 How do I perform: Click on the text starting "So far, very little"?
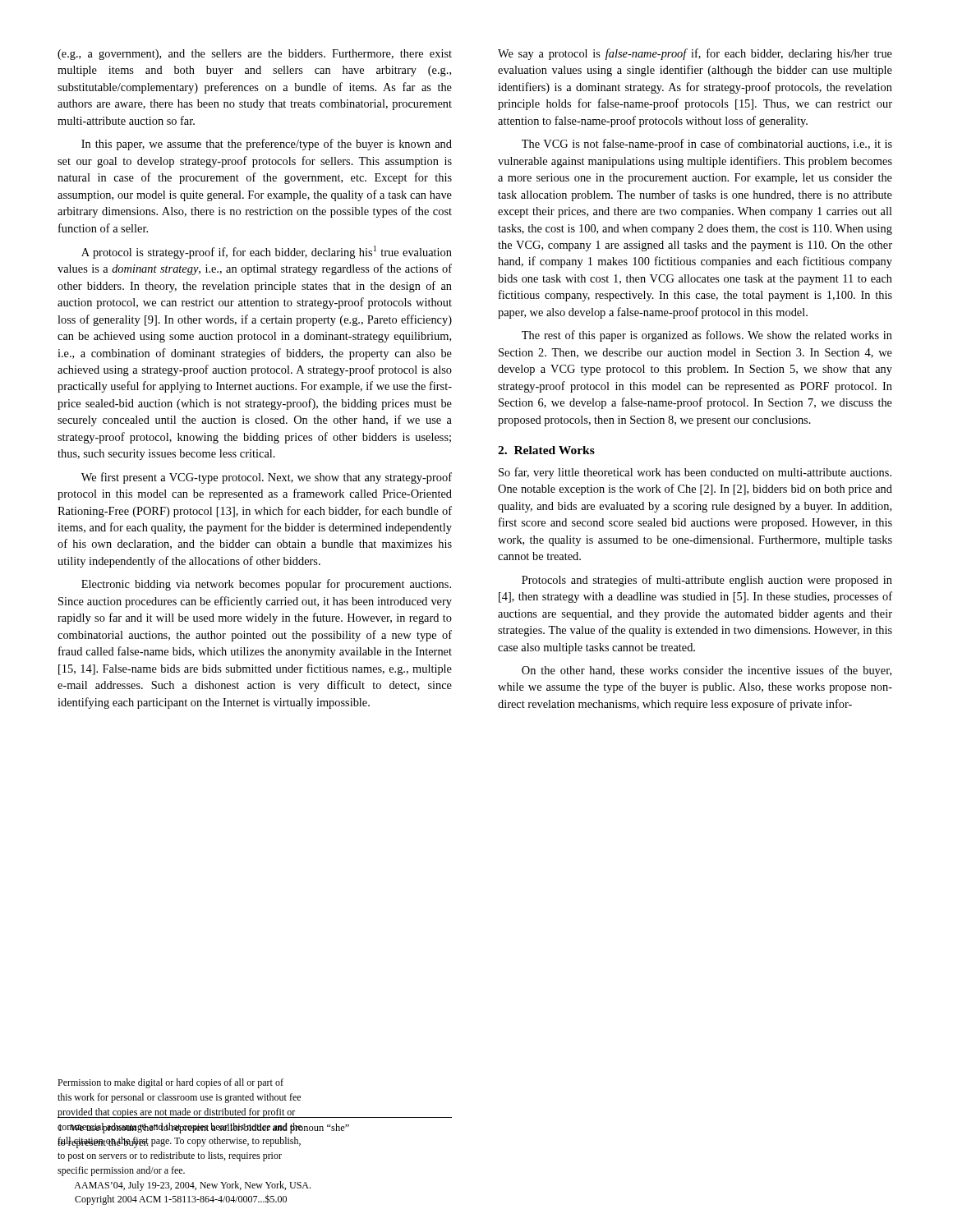[x=695, y=588]
